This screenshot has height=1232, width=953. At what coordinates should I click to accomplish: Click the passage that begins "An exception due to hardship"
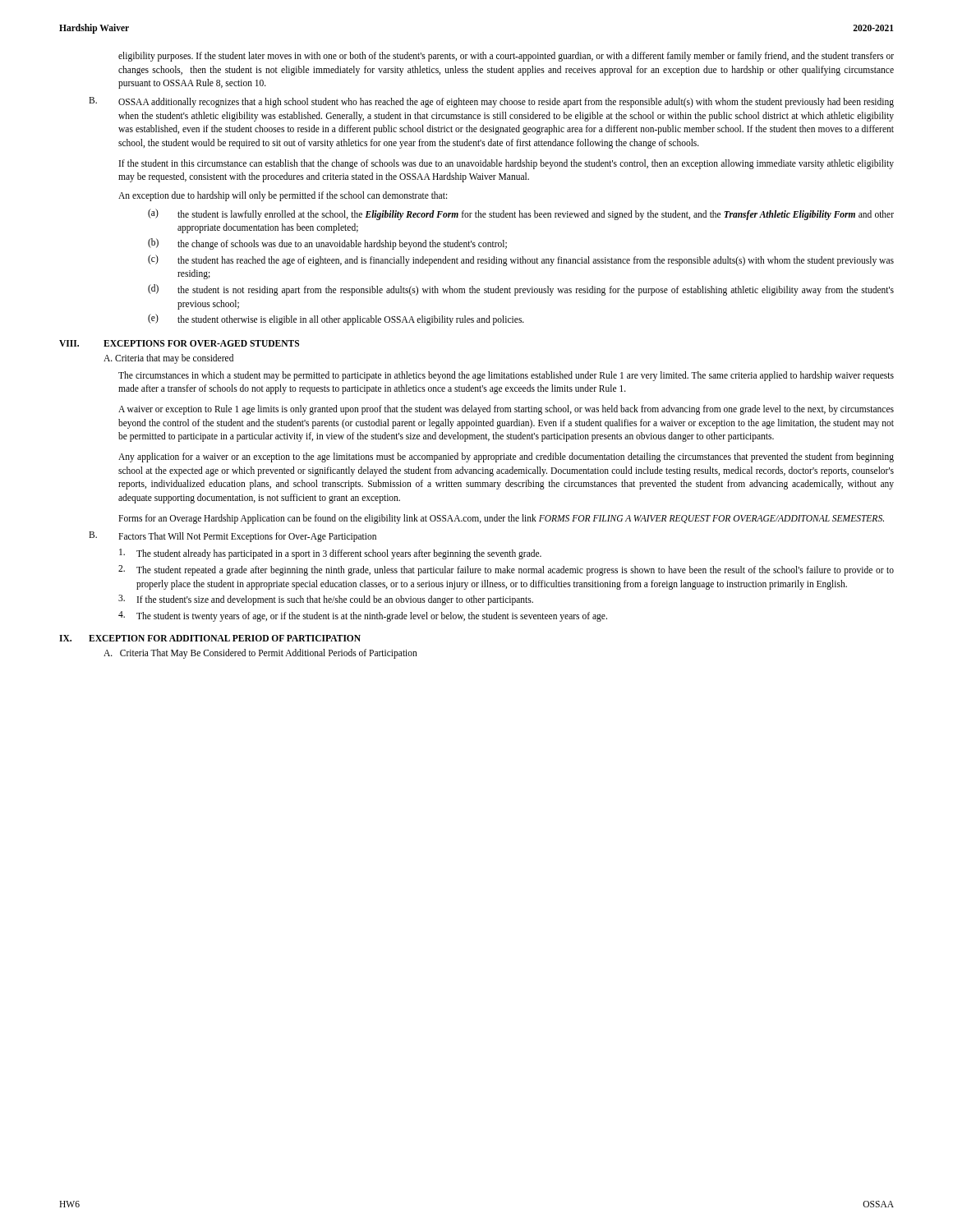tap(283, 196)
